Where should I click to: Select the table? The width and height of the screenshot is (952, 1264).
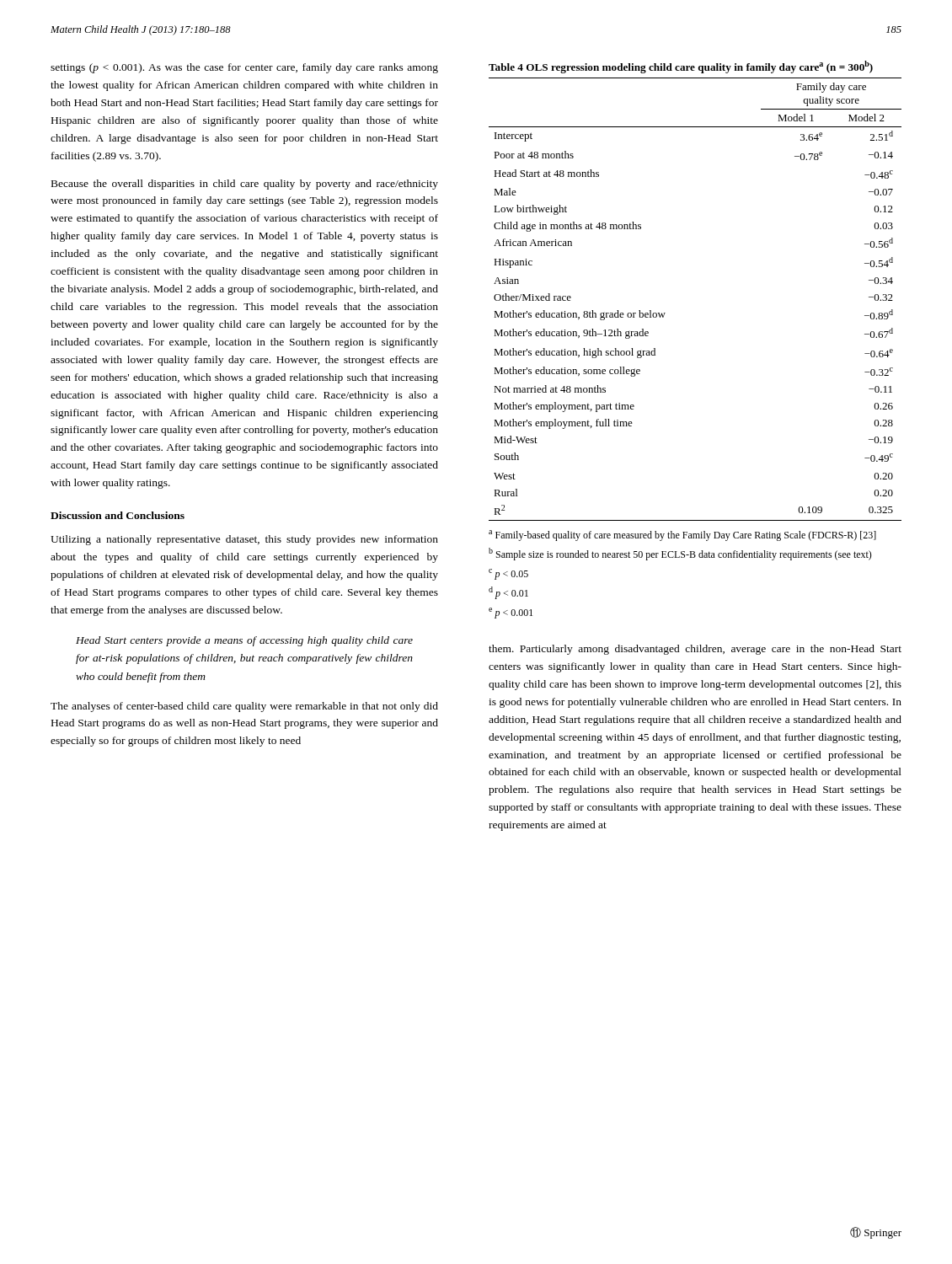point(695,340)
